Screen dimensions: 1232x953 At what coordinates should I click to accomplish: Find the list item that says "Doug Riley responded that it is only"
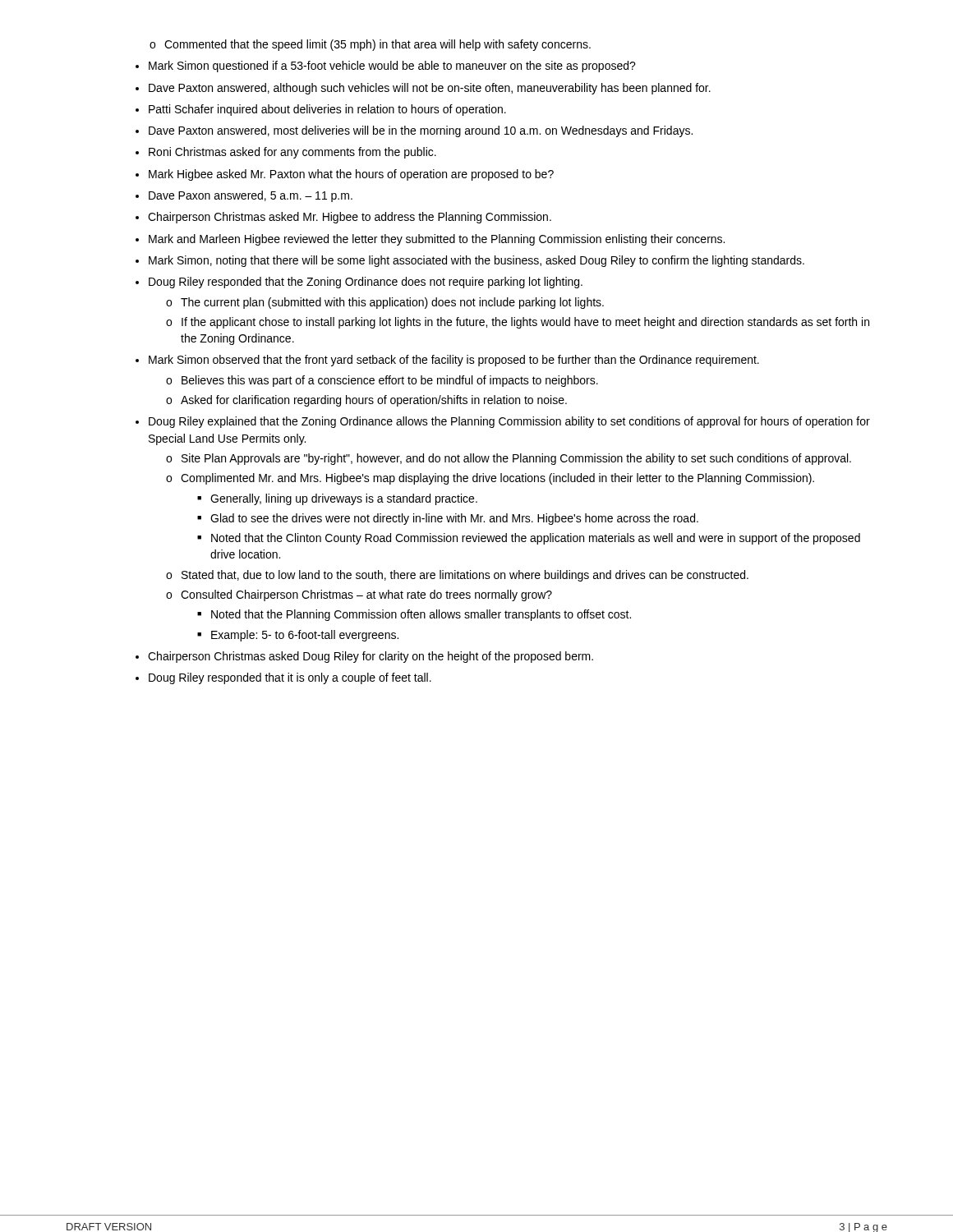click(290, 678)
